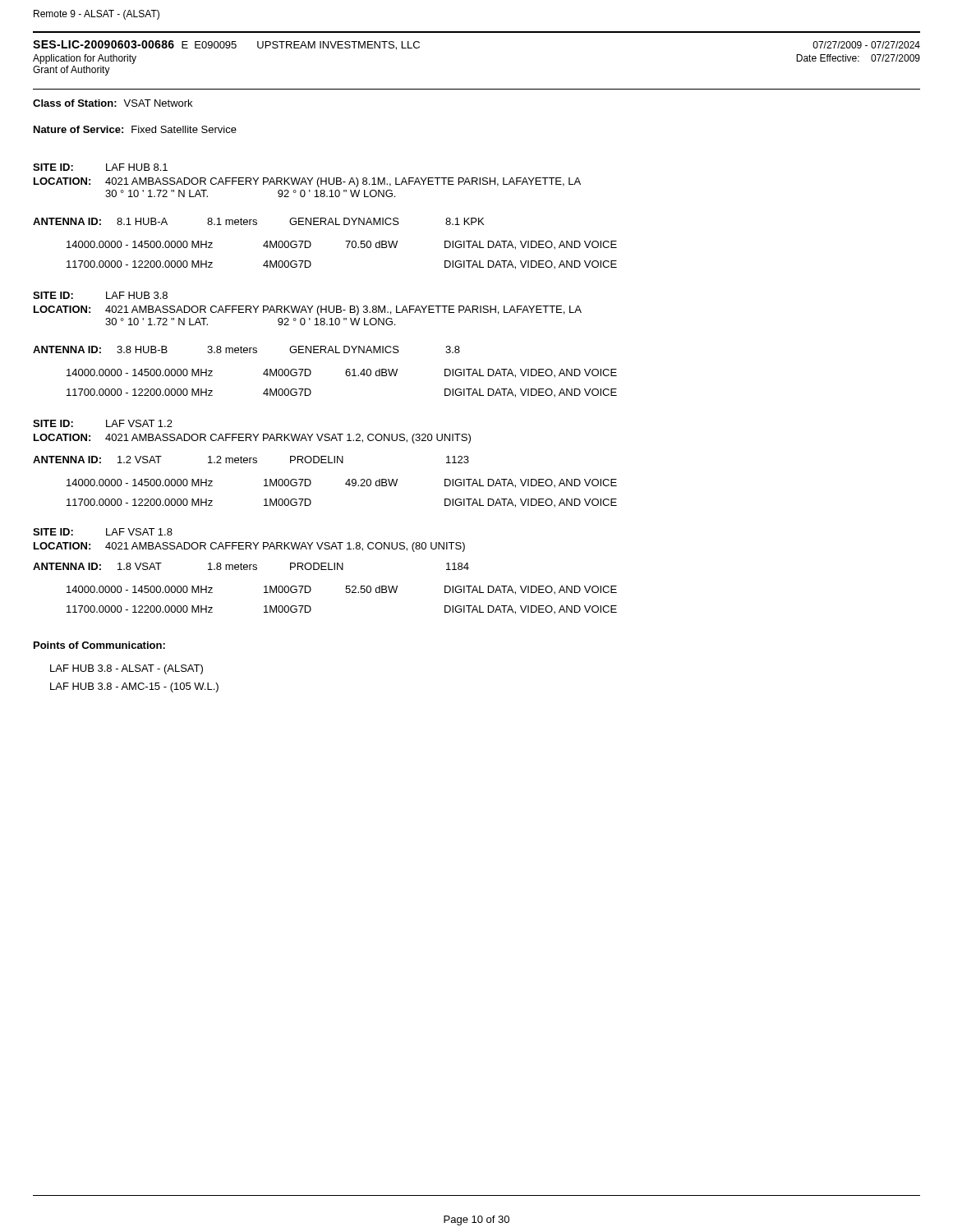Screen dimensions: 1232x953
Task: Locate the text block starting "LAF HUB 3.8 - ALSAT - (ALSAT)"
Action: (126, 668)
